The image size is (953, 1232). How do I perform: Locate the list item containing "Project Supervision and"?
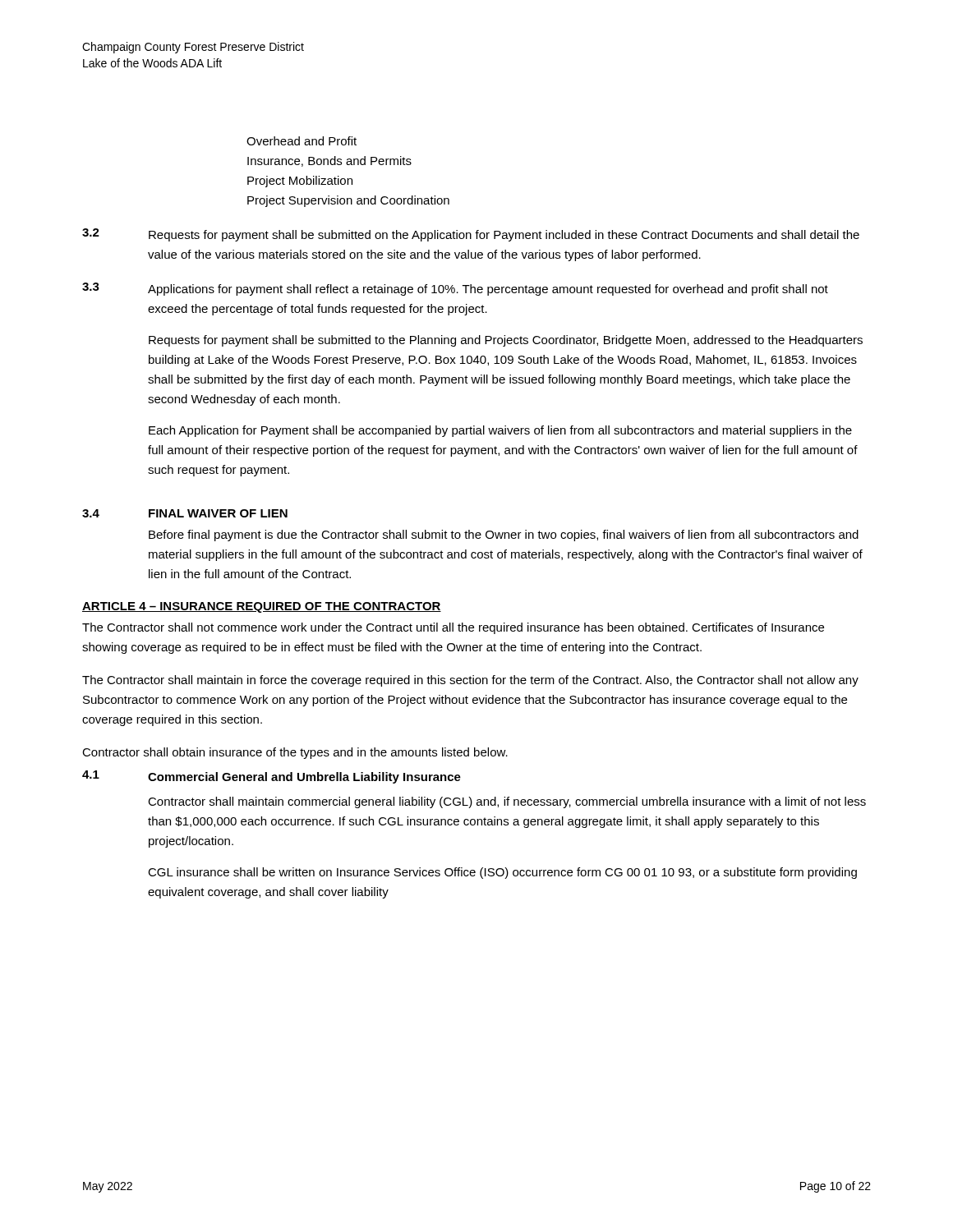(x=348, y=200)
